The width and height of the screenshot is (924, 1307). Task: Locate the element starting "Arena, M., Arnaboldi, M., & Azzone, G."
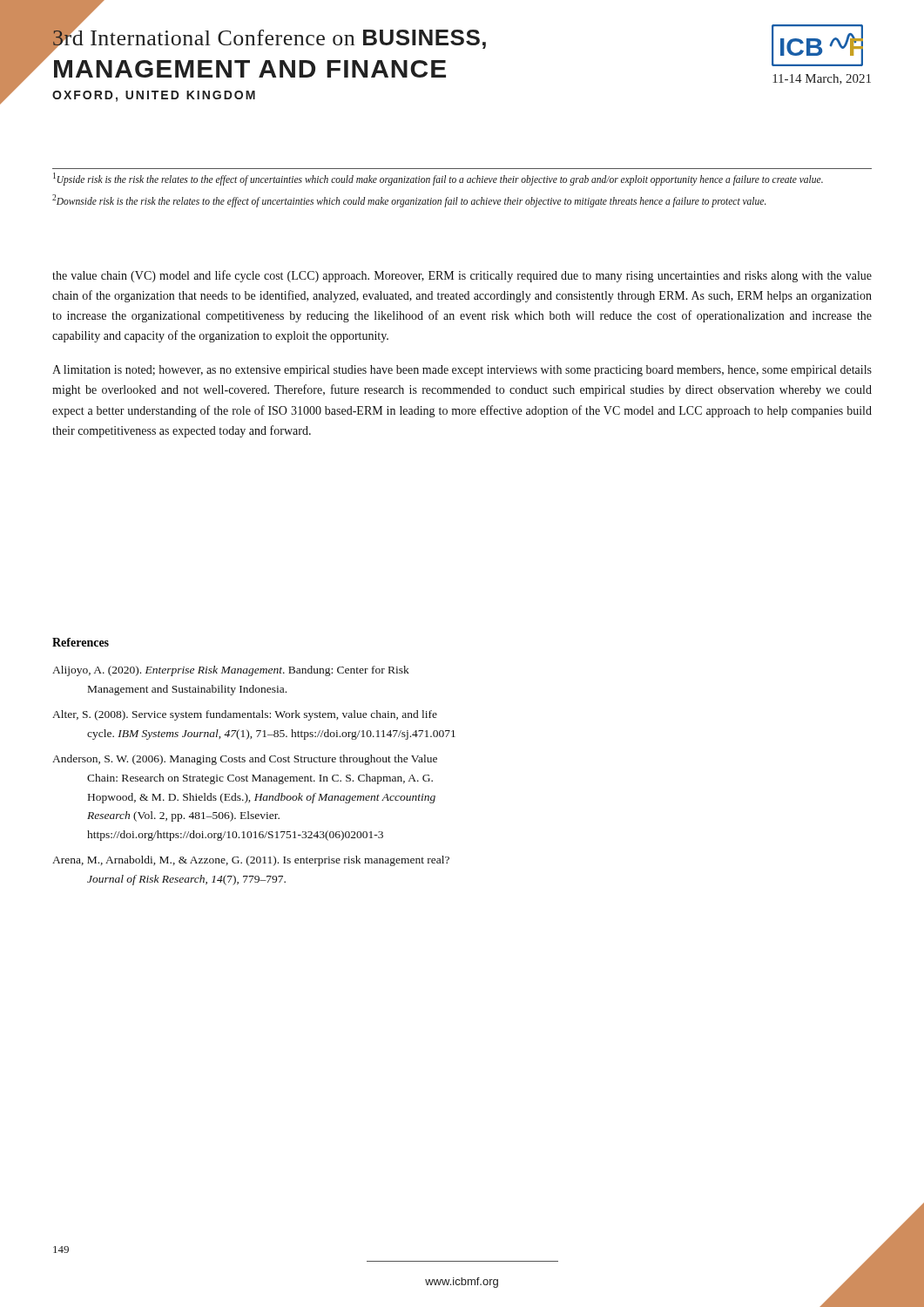coord(251,861)
